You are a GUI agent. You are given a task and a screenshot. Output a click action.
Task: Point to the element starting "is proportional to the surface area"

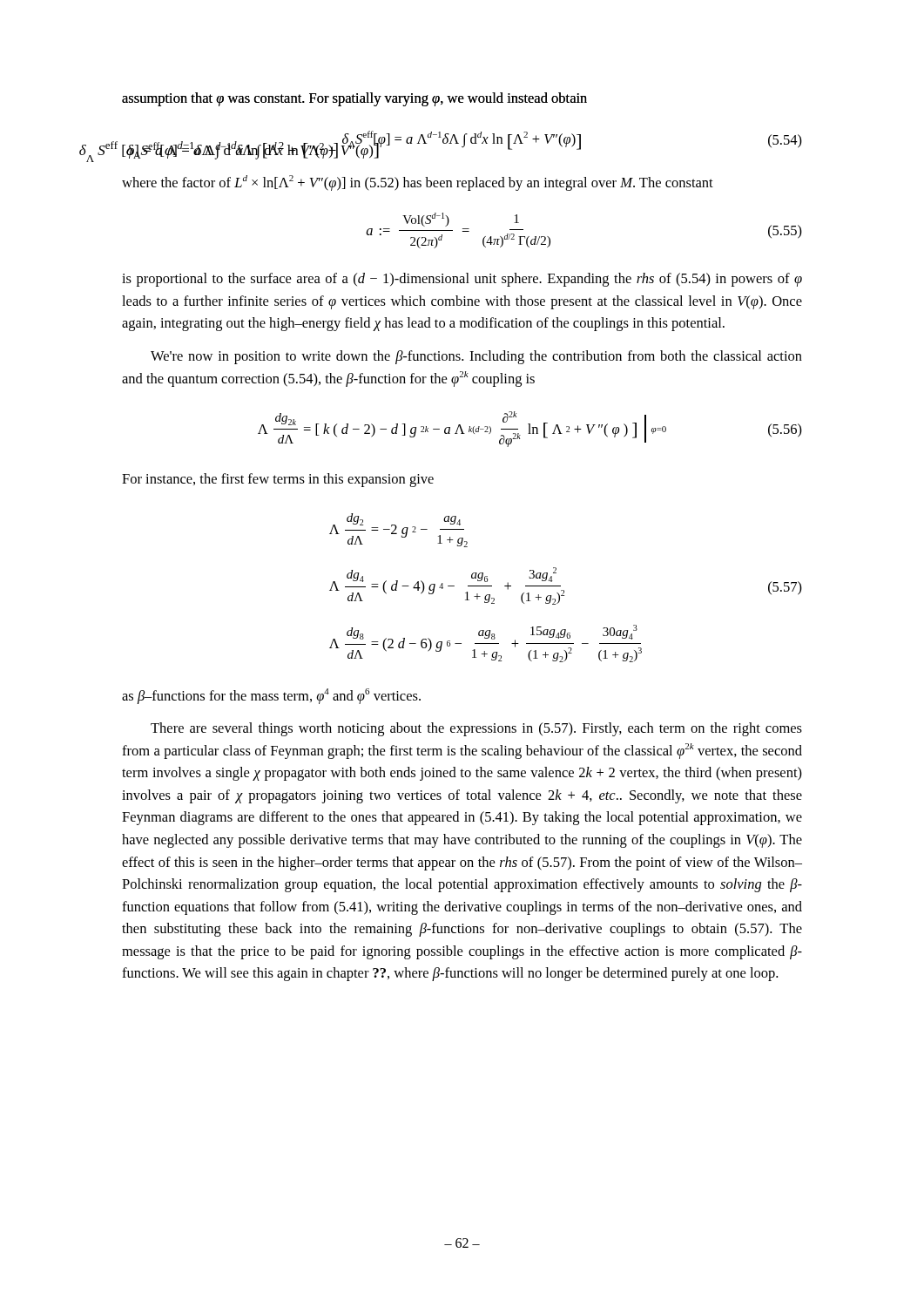[462, 301]
